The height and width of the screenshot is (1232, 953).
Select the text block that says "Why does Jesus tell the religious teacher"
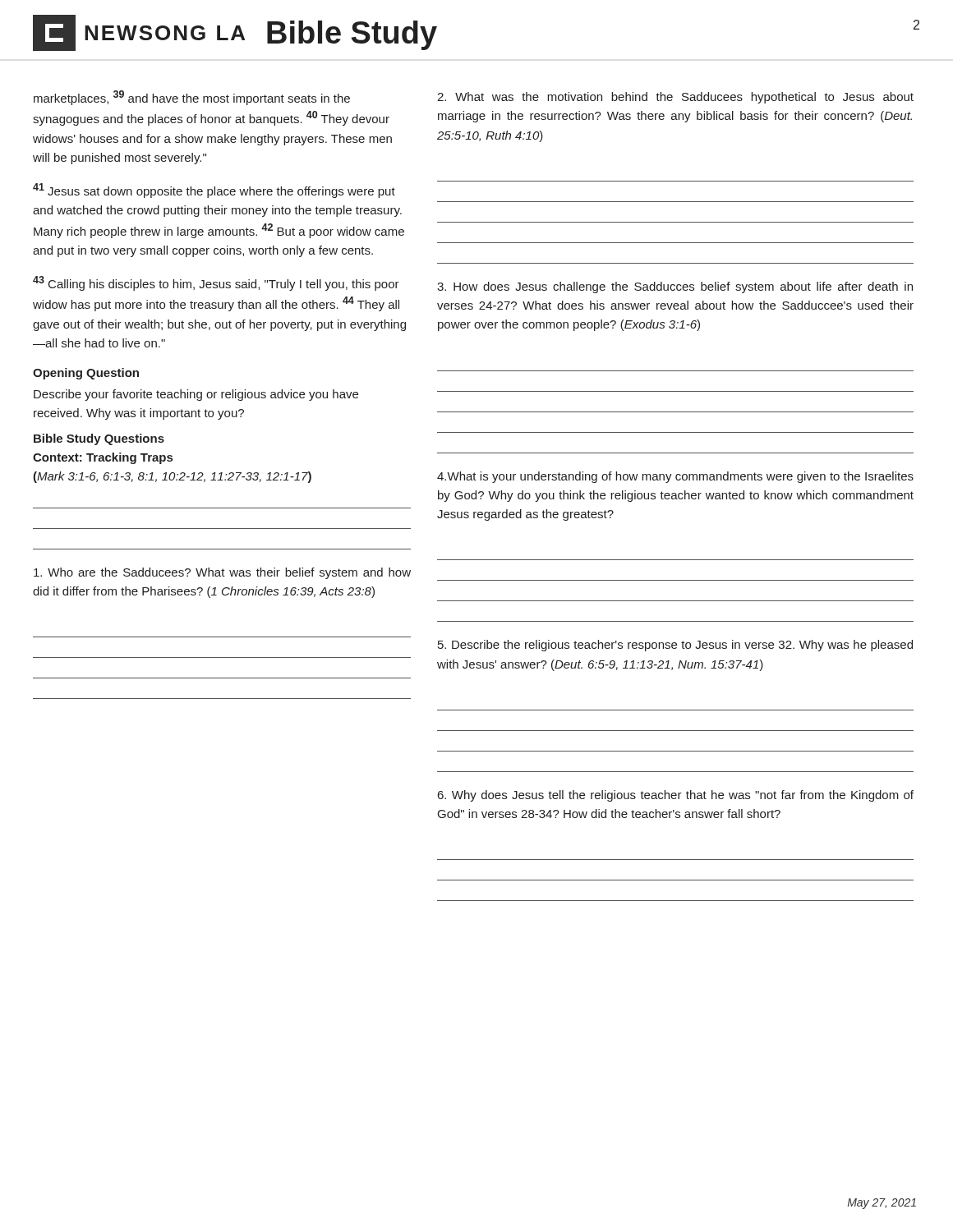point(675,804)
